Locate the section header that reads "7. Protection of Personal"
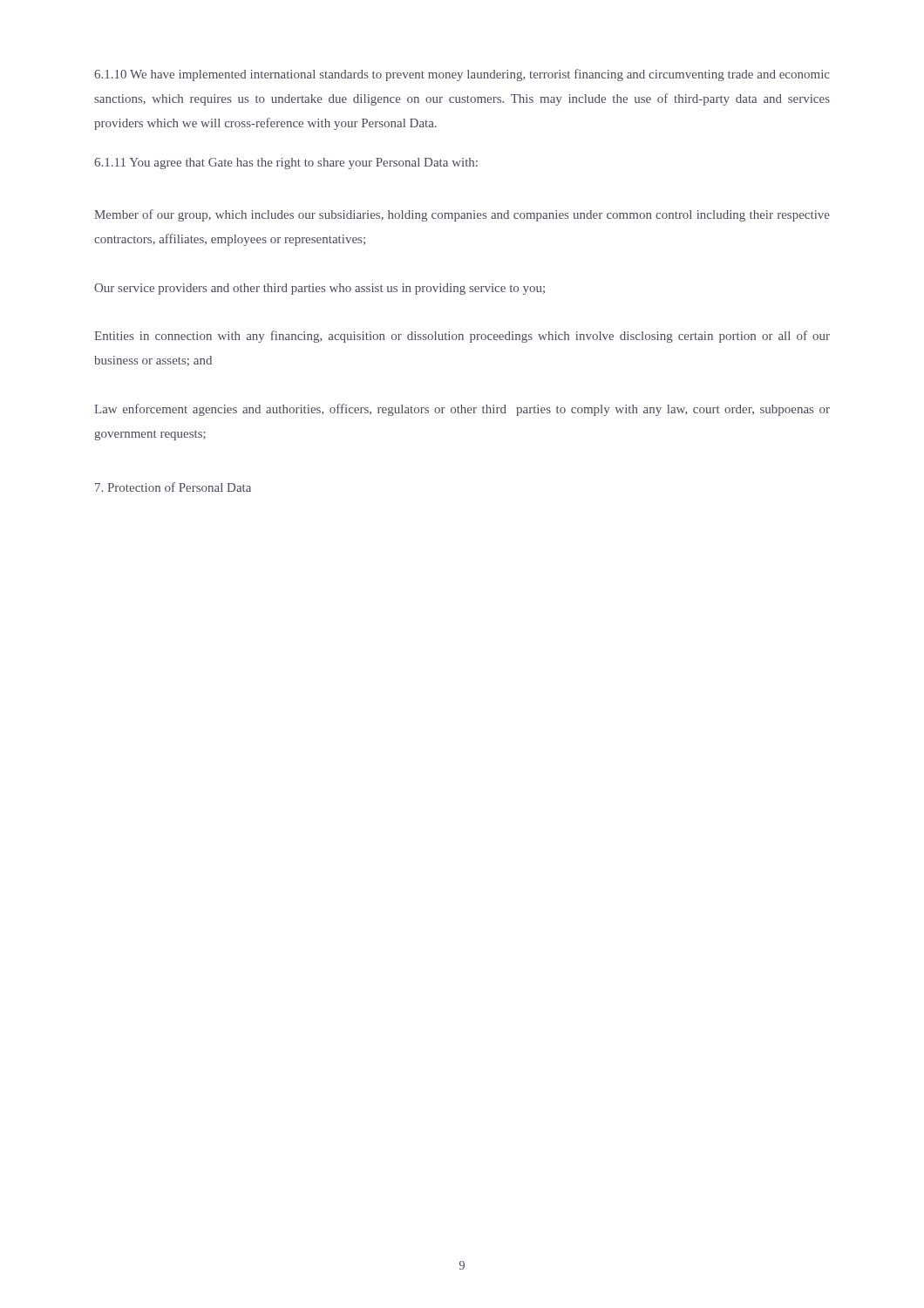The height and width of the screenshot is (1308, 924). [x=173, y=488]
